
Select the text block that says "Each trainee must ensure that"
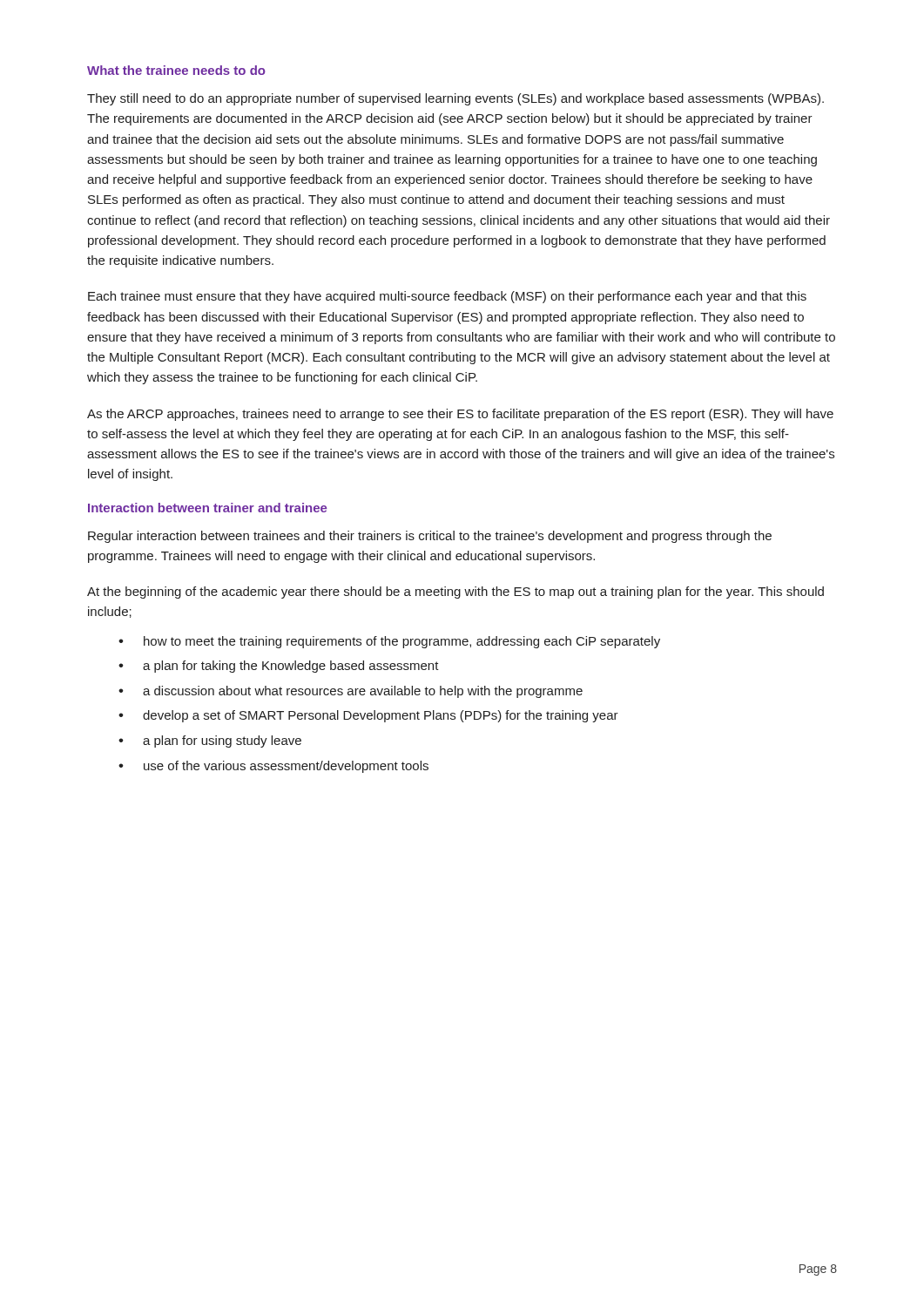pos(461,337)
